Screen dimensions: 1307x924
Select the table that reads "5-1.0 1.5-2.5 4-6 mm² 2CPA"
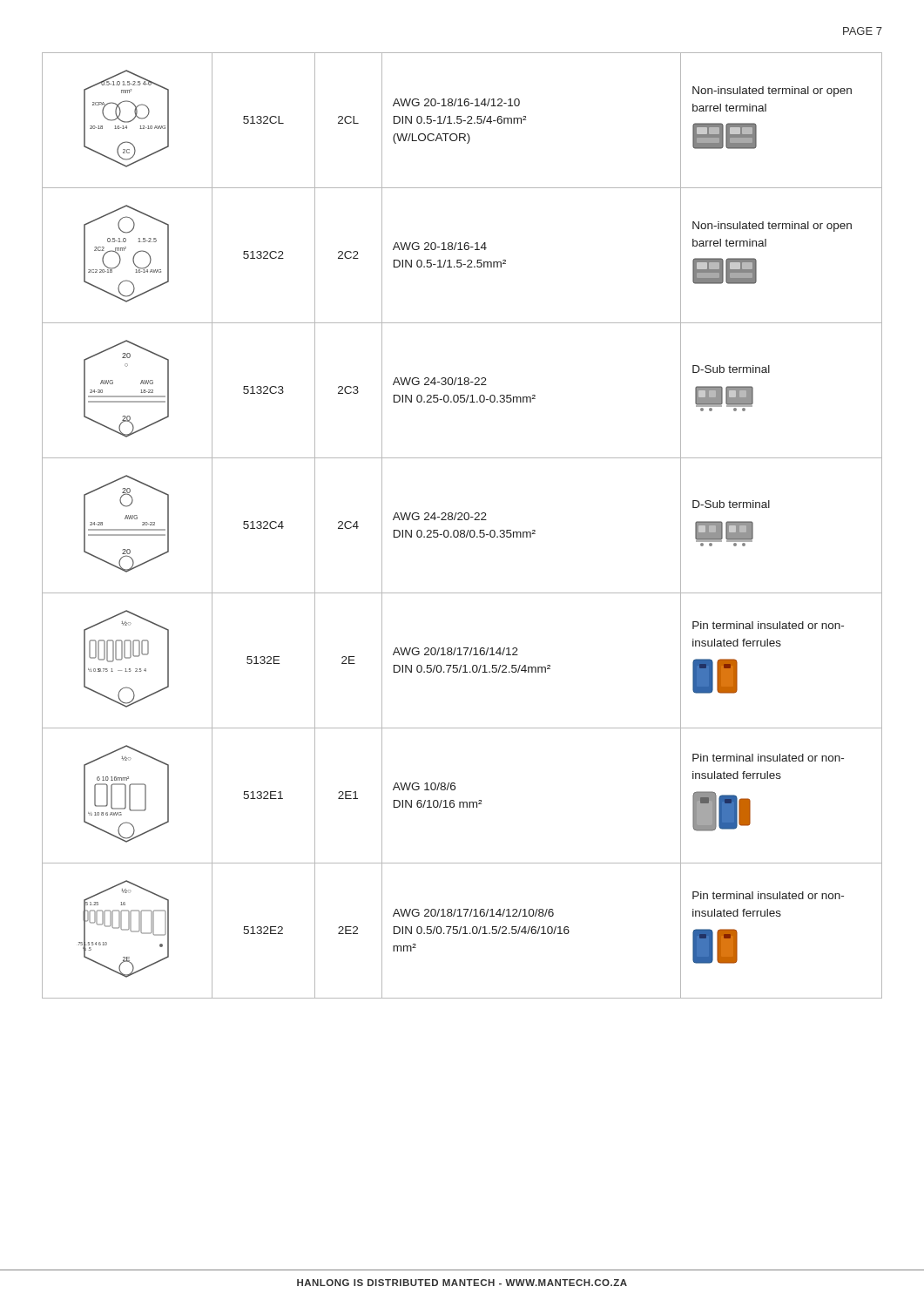point(462,649)
